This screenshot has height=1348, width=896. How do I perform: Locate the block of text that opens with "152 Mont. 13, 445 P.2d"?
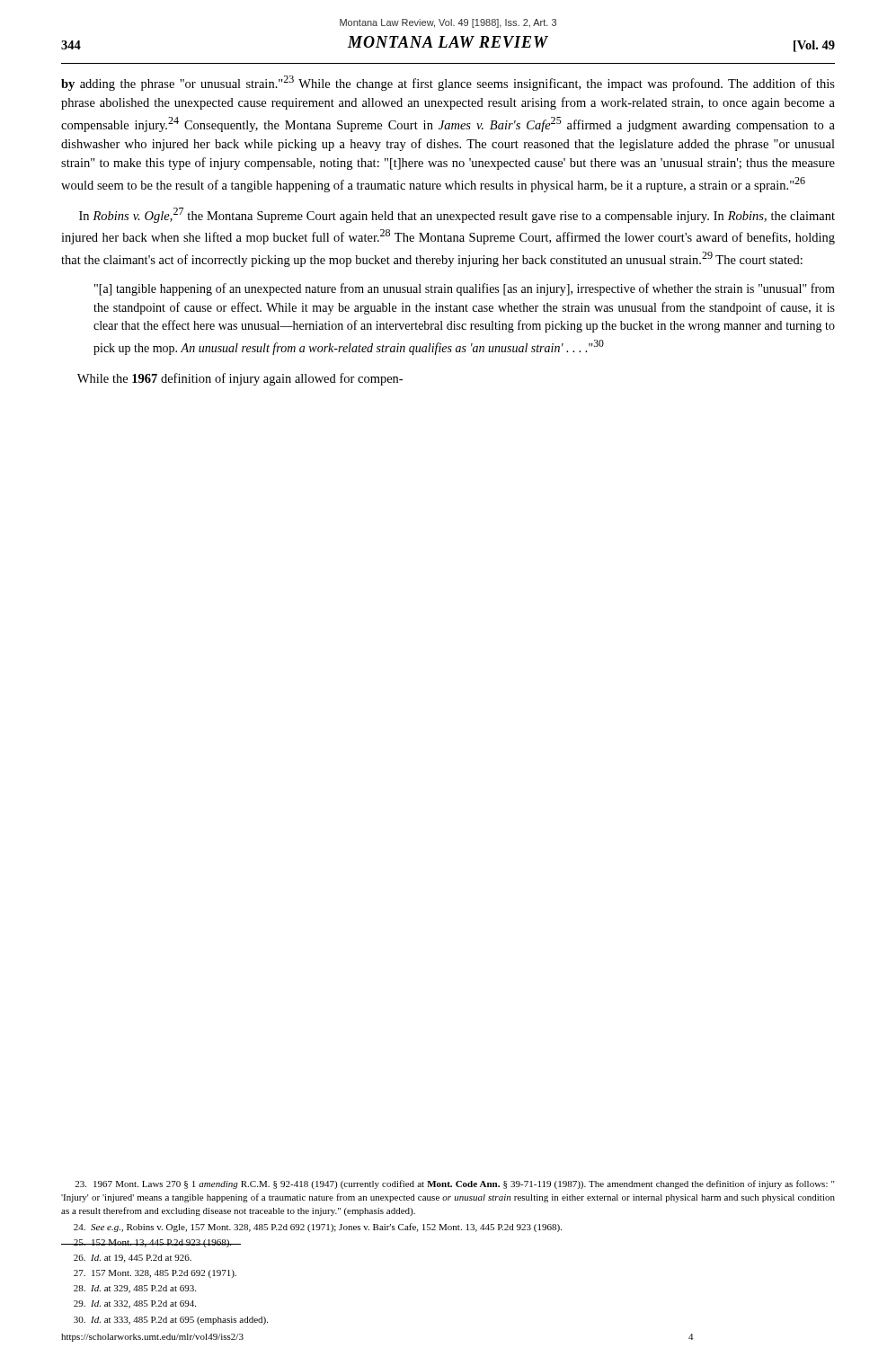[146, 1242]
